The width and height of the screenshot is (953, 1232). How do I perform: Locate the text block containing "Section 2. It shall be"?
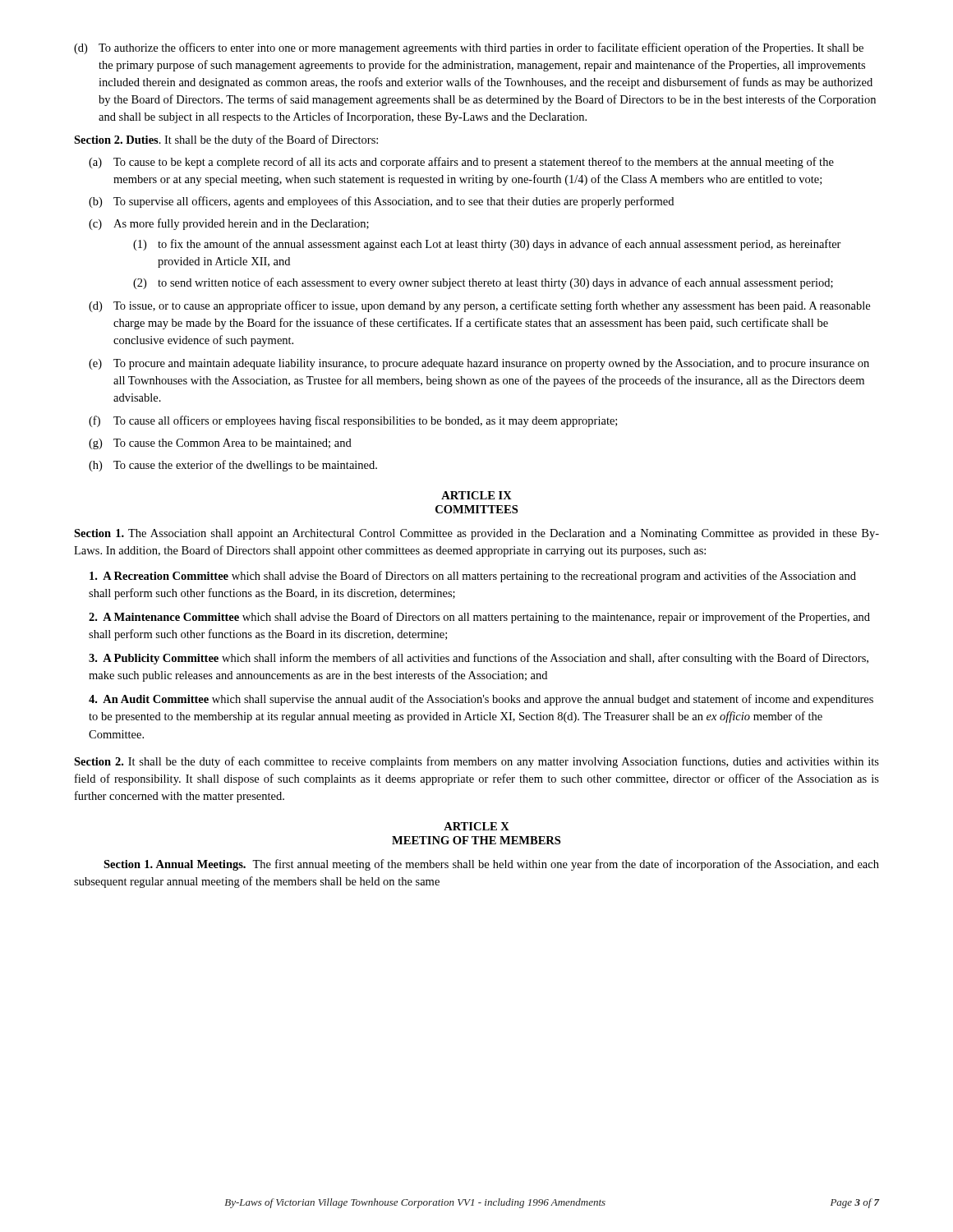point(476,778)
